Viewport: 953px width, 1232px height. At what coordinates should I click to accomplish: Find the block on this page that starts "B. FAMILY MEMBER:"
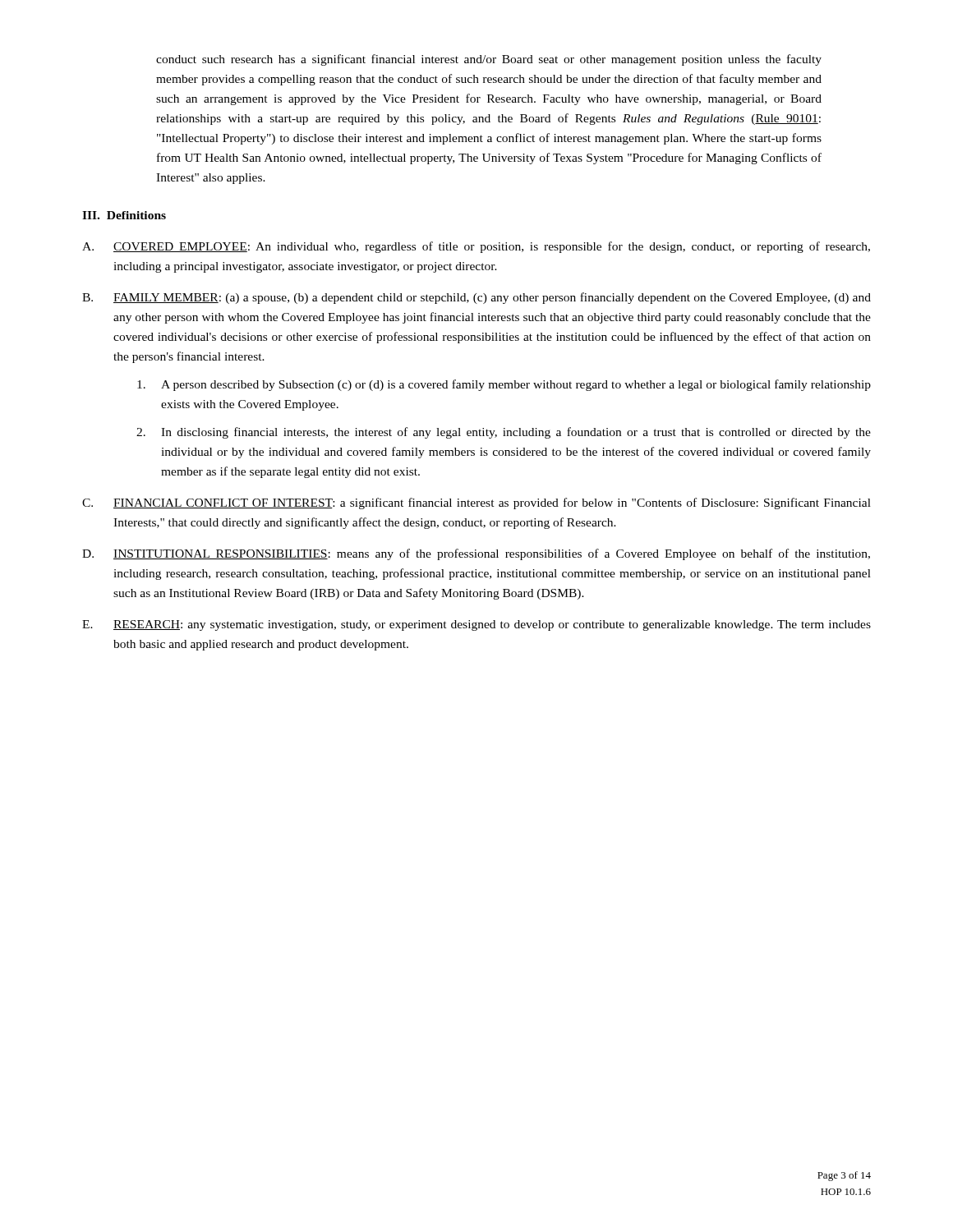[476, 389]
